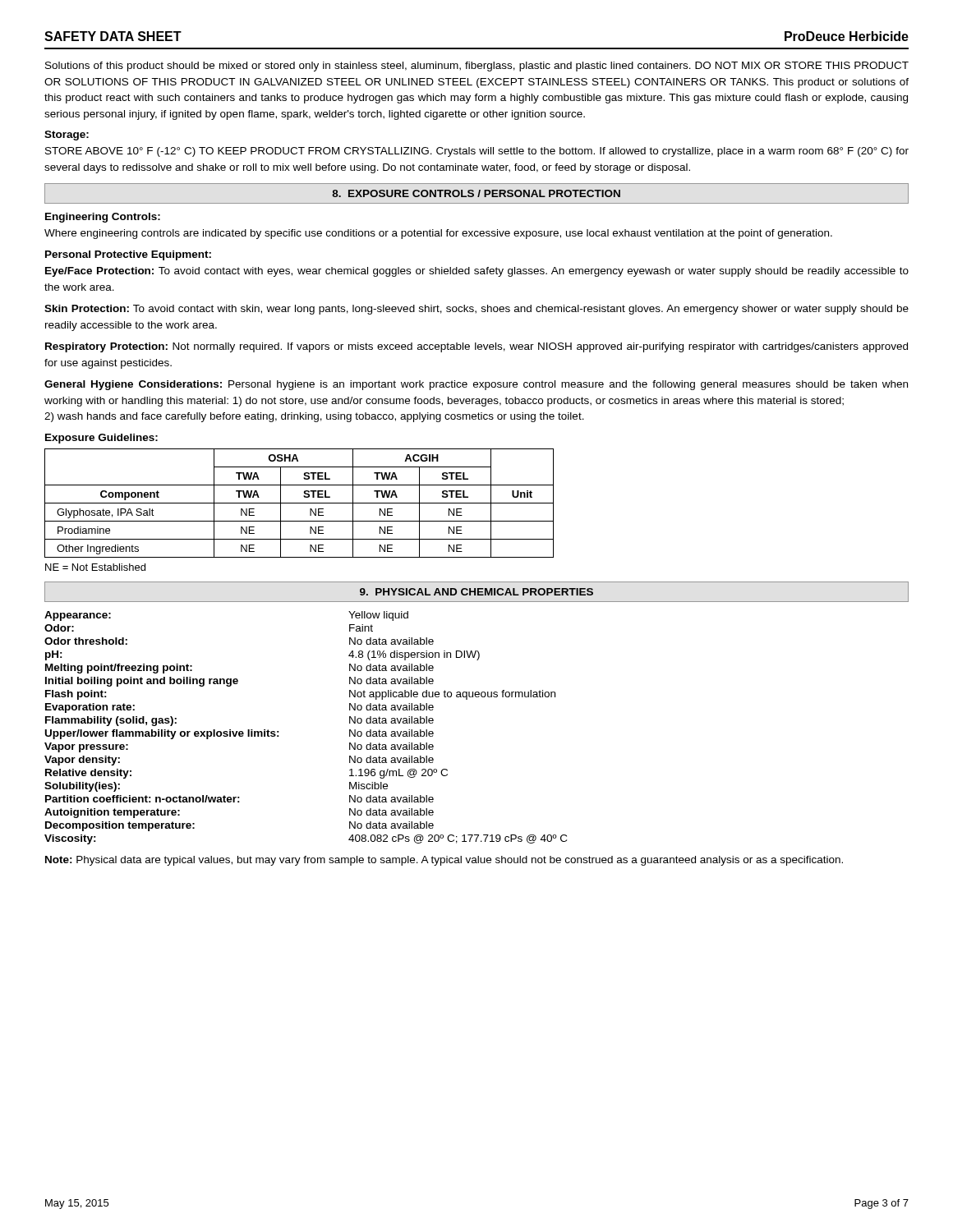Find the section header that reads "9. PHYSICAL AND"
The image size is (953, 1232).
tap(476, 592)
